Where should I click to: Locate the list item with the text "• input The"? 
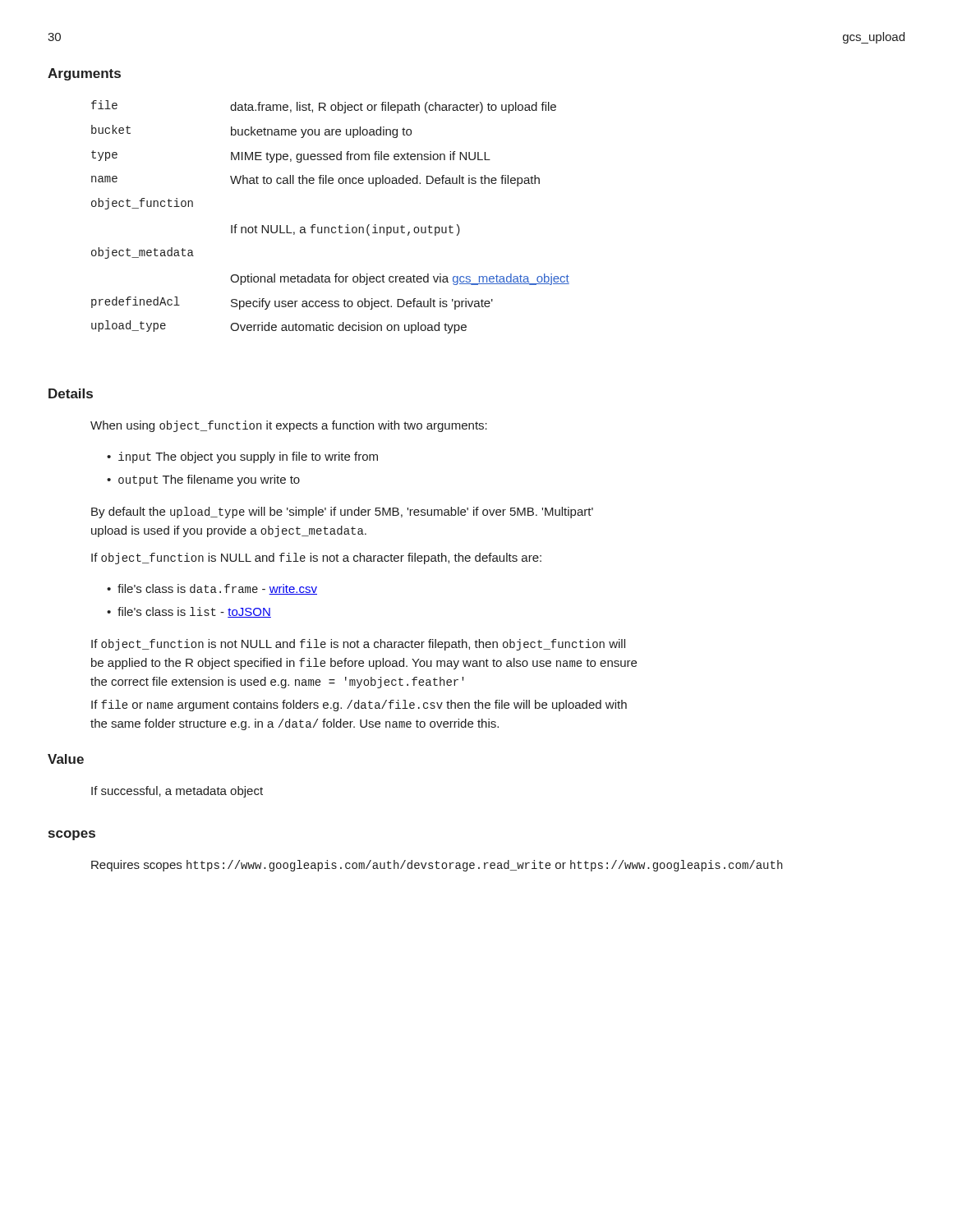coord(243,457)
